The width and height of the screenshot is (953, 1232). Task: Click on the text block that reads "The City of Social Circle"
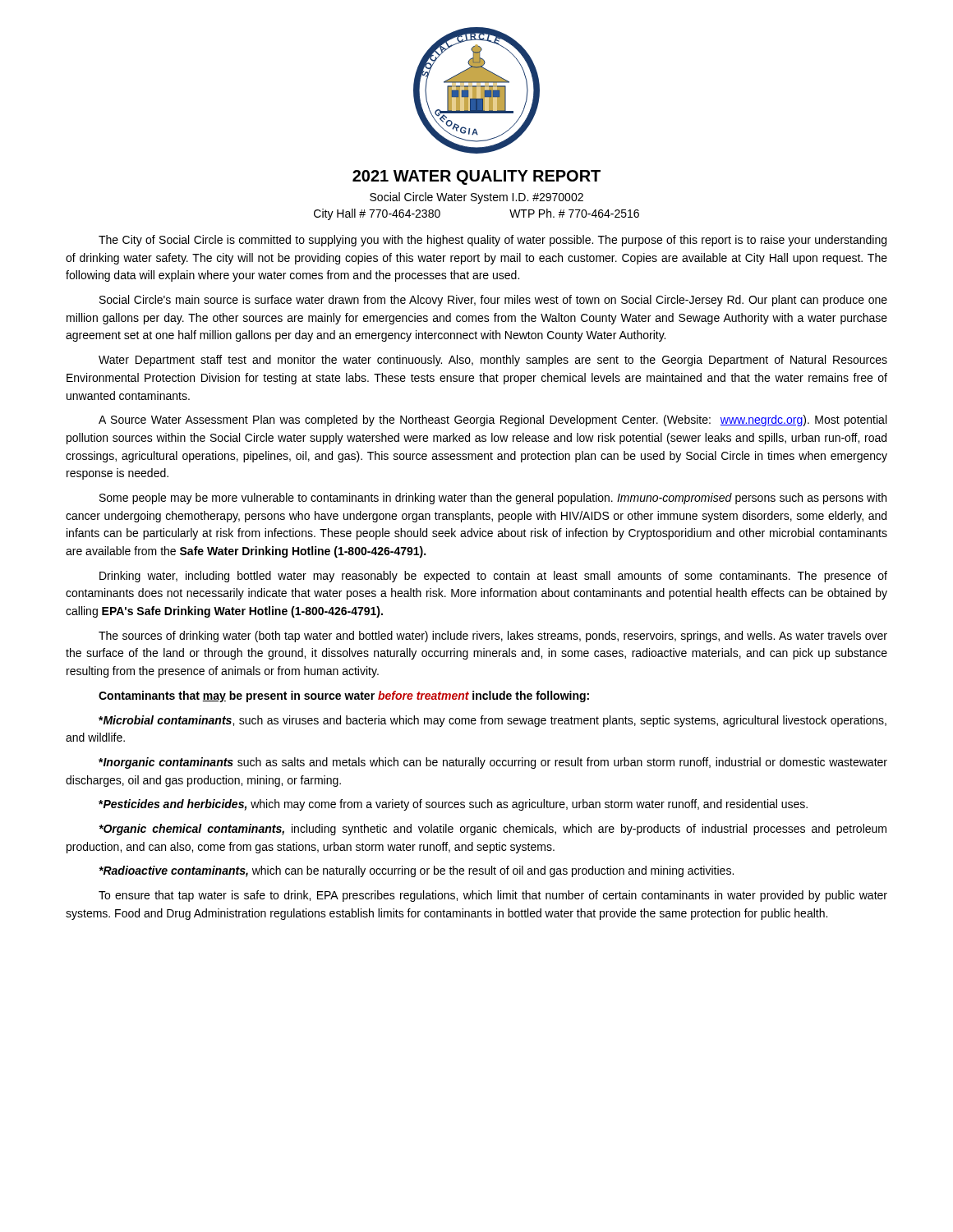tap(476, 258)
